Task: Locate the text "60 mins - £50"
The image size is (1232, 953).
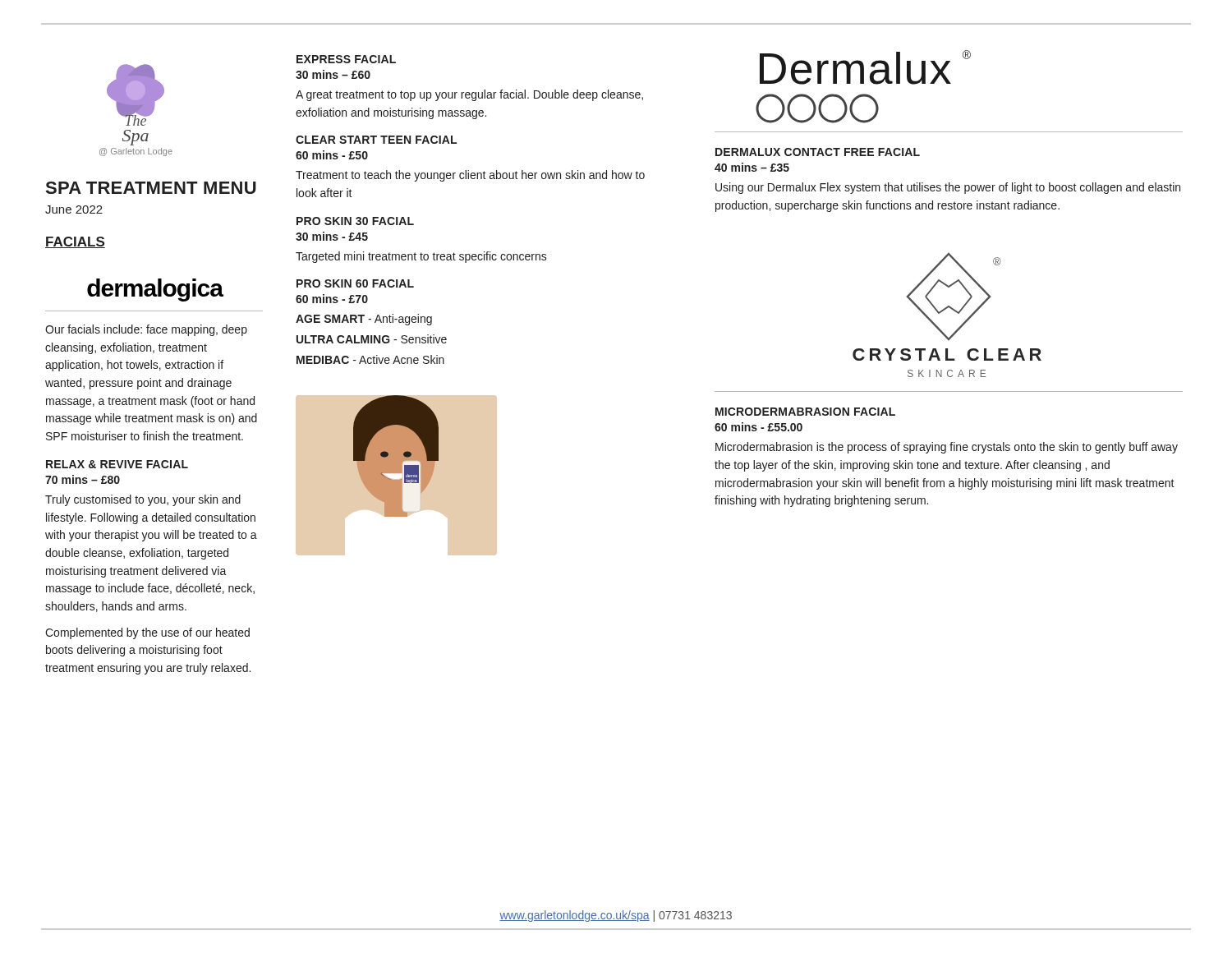Action: (332, 156)
